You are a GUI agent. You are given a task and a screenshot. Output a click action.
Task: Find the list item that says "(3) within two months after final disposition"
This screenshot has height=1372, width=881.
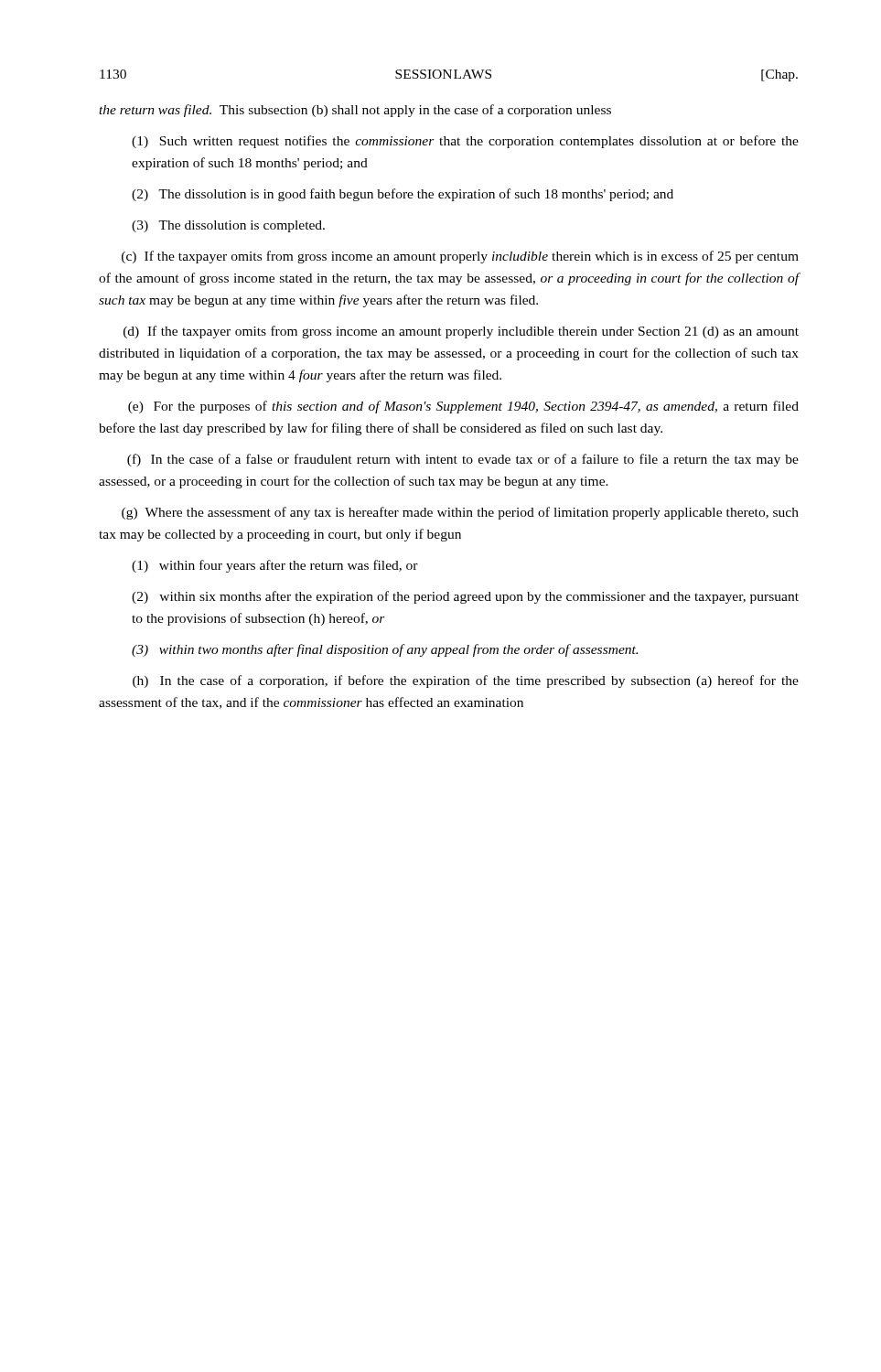point(465,650)
